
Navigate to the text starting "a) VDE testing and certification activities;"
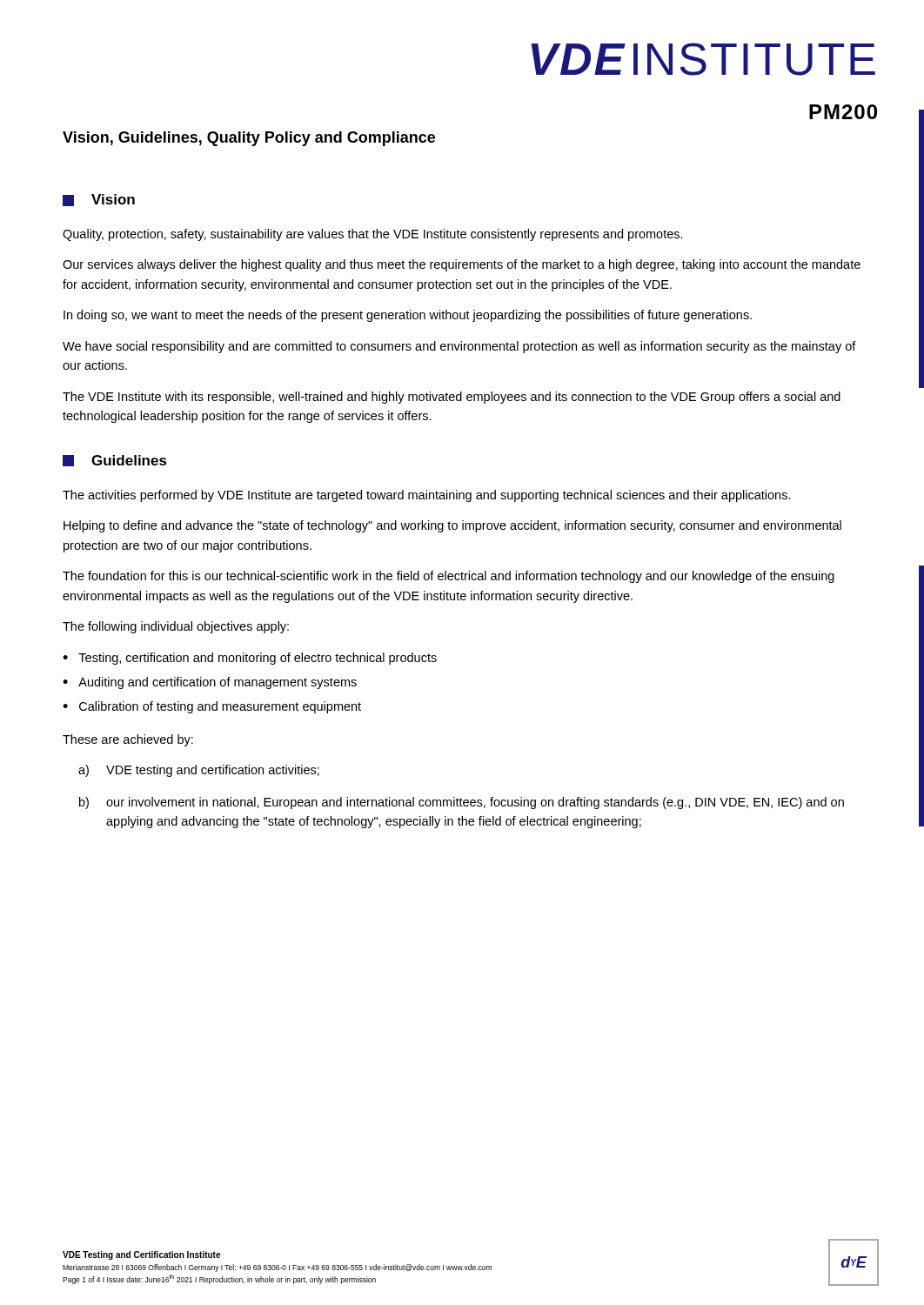[x=199, y=770]
